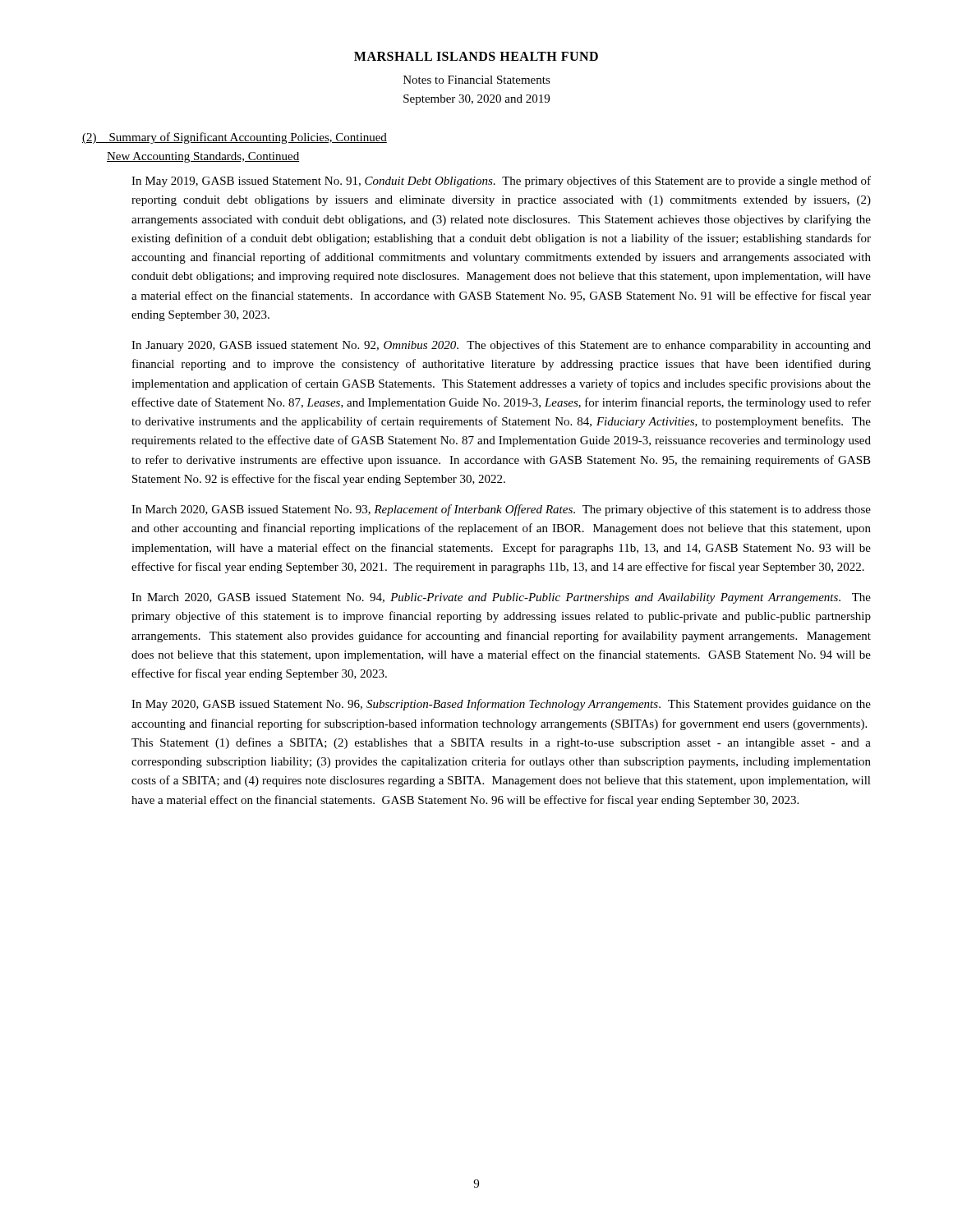The height and width of the screenshot is (1232, 953).
Task: Select the section header containing "(2) Summary of Significant Accounting"
Action: pyautogui.click(x=234, y=137)
